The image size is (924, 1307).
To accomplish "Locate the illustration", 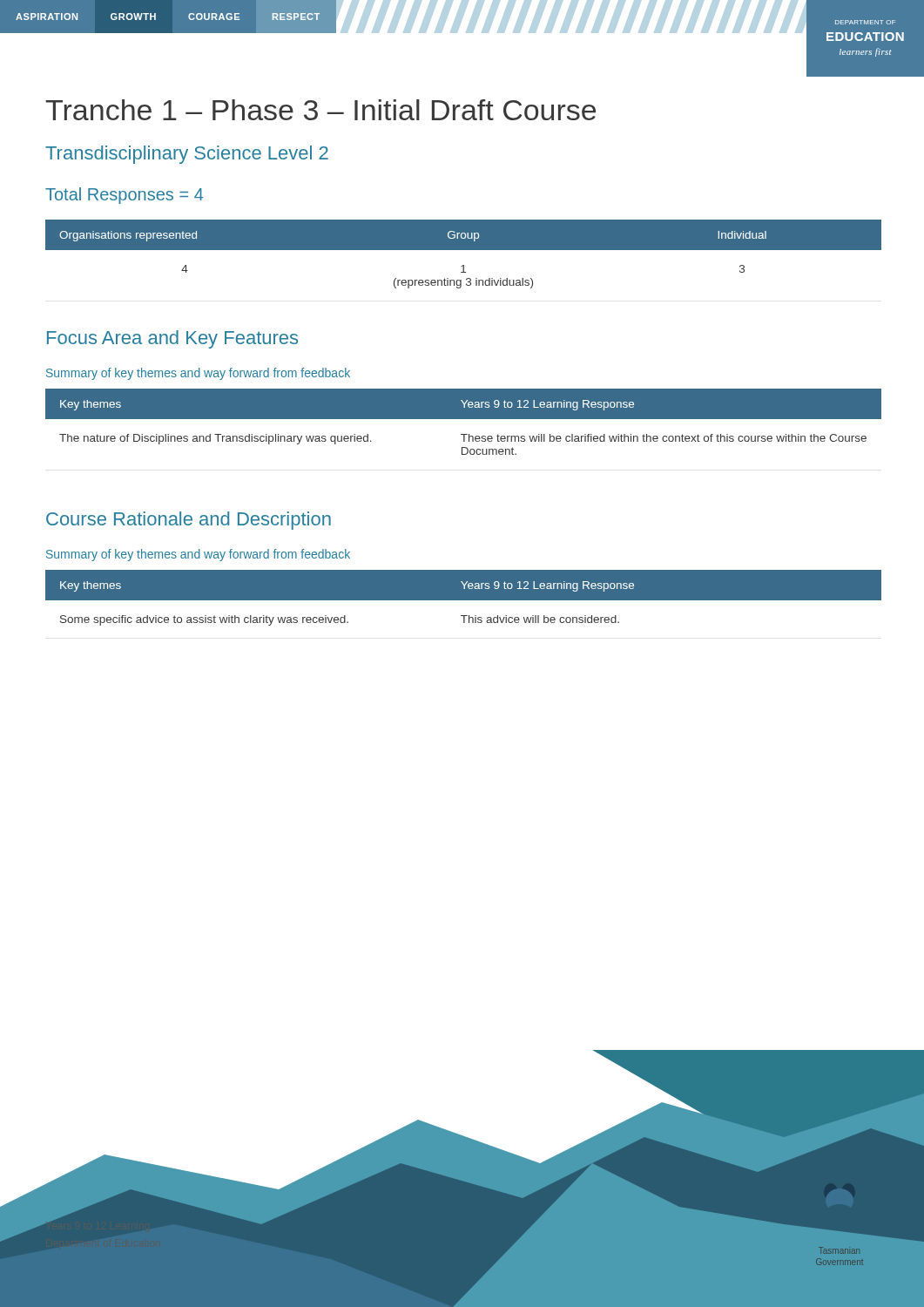I will 462,1178.
